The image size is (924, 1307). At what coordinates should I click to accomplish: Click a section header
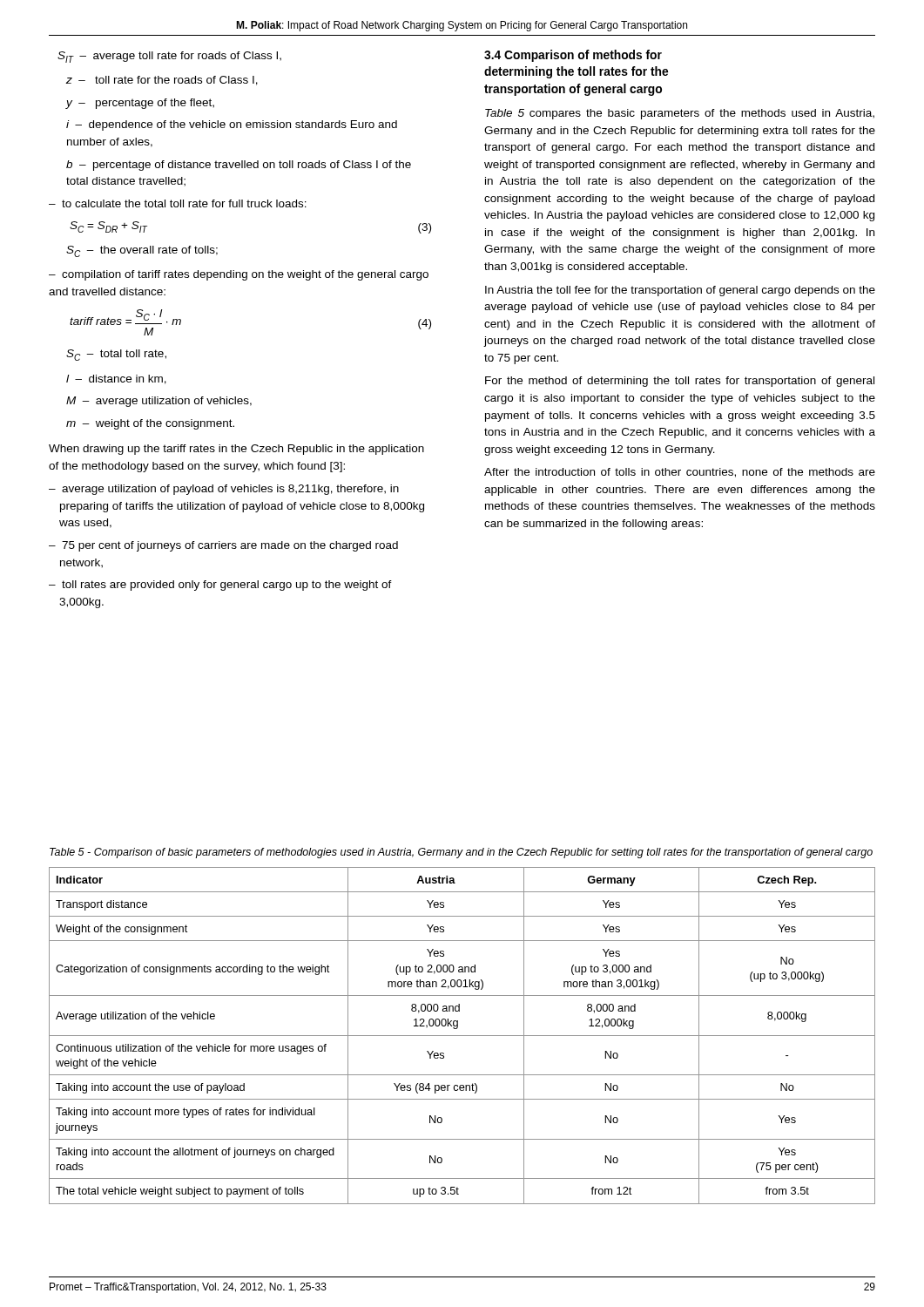(576, 72)
